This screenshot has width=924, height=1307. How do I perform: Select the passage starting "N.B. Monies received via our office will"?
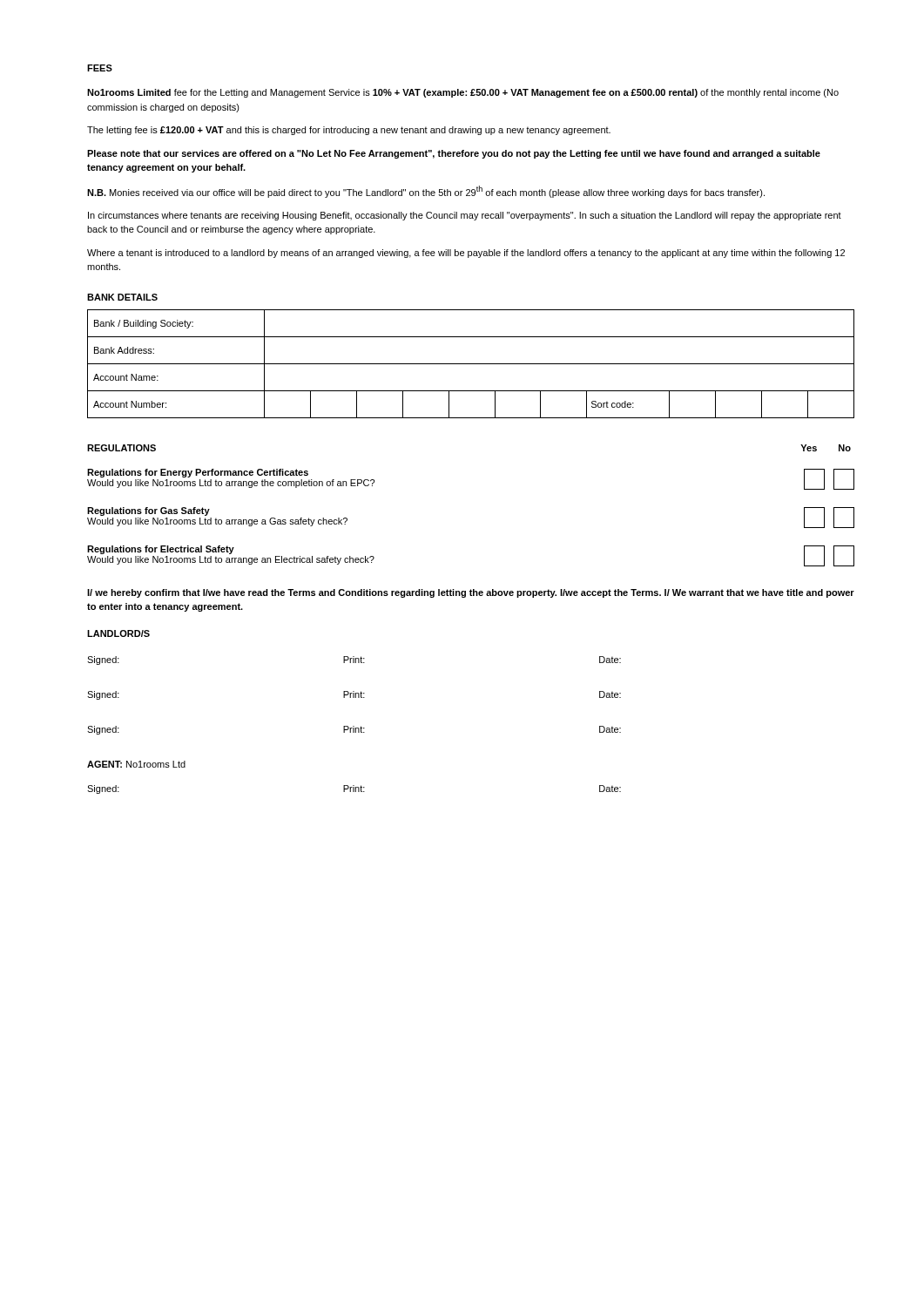tap(426, 191)
